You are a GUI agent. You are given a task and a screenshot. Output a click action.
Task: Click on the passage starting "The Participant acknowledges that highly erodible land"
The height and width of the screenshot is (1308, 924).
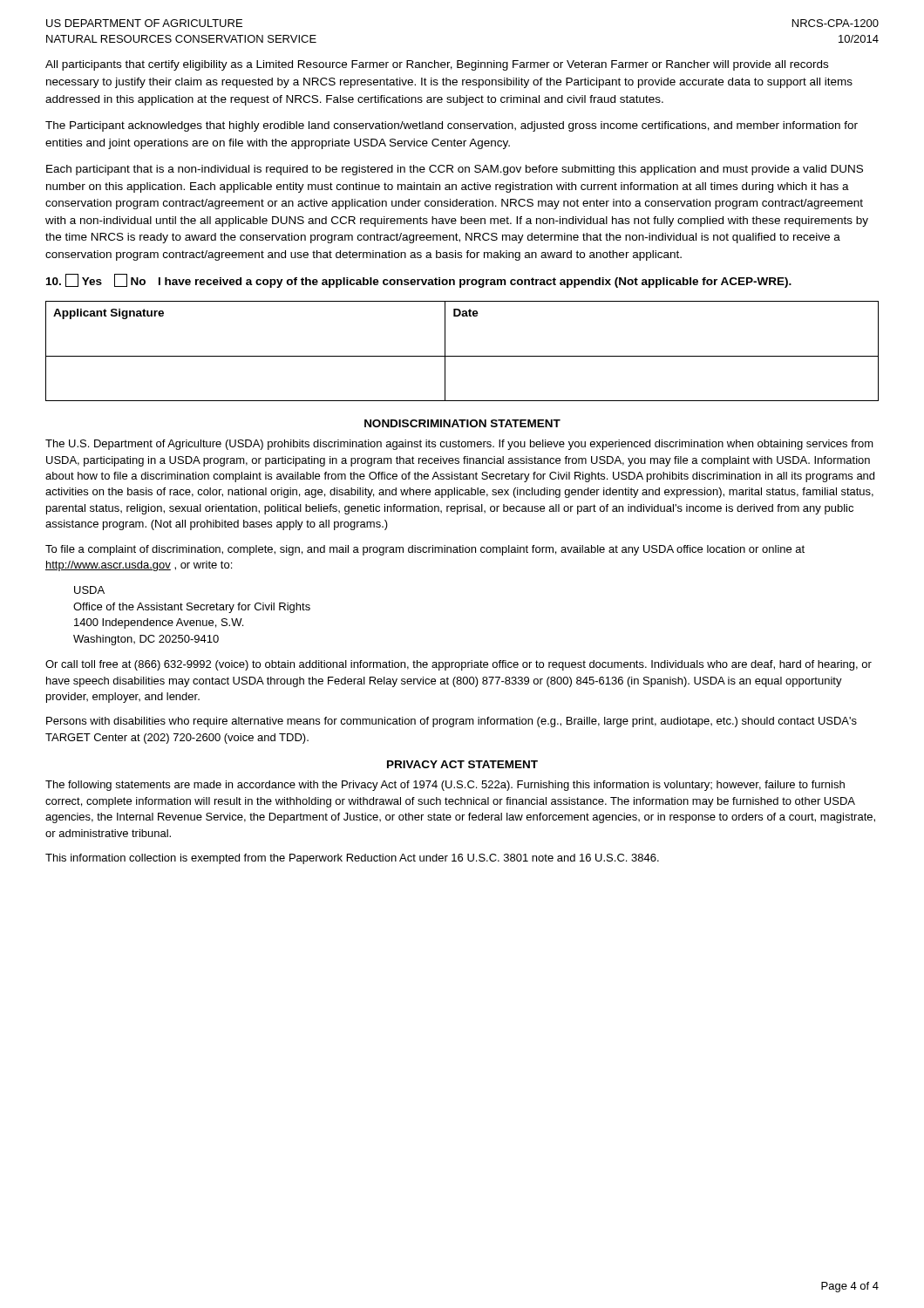[452, 134]
